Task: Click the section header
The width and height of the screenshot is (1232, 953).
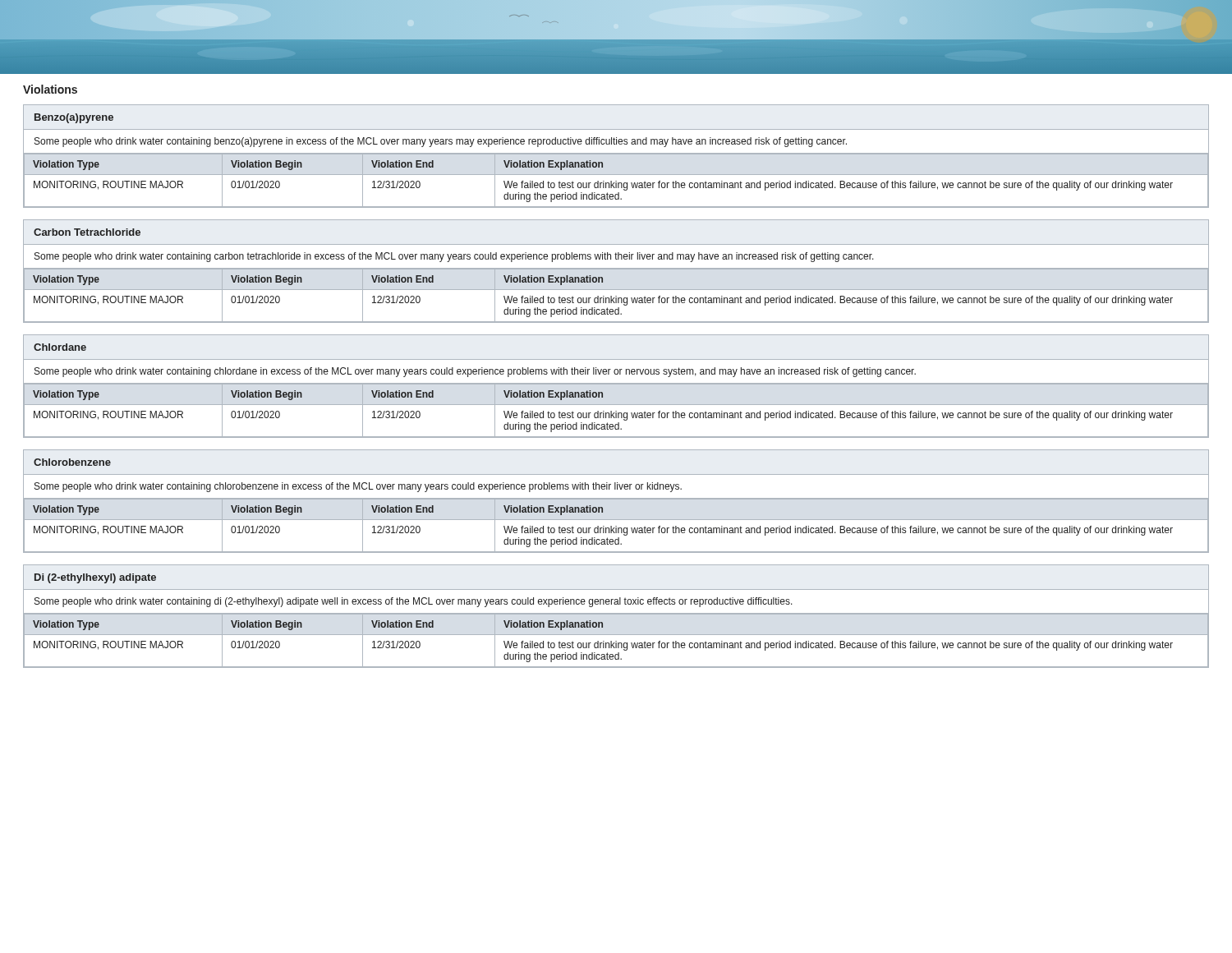Action: click(50, 90)
